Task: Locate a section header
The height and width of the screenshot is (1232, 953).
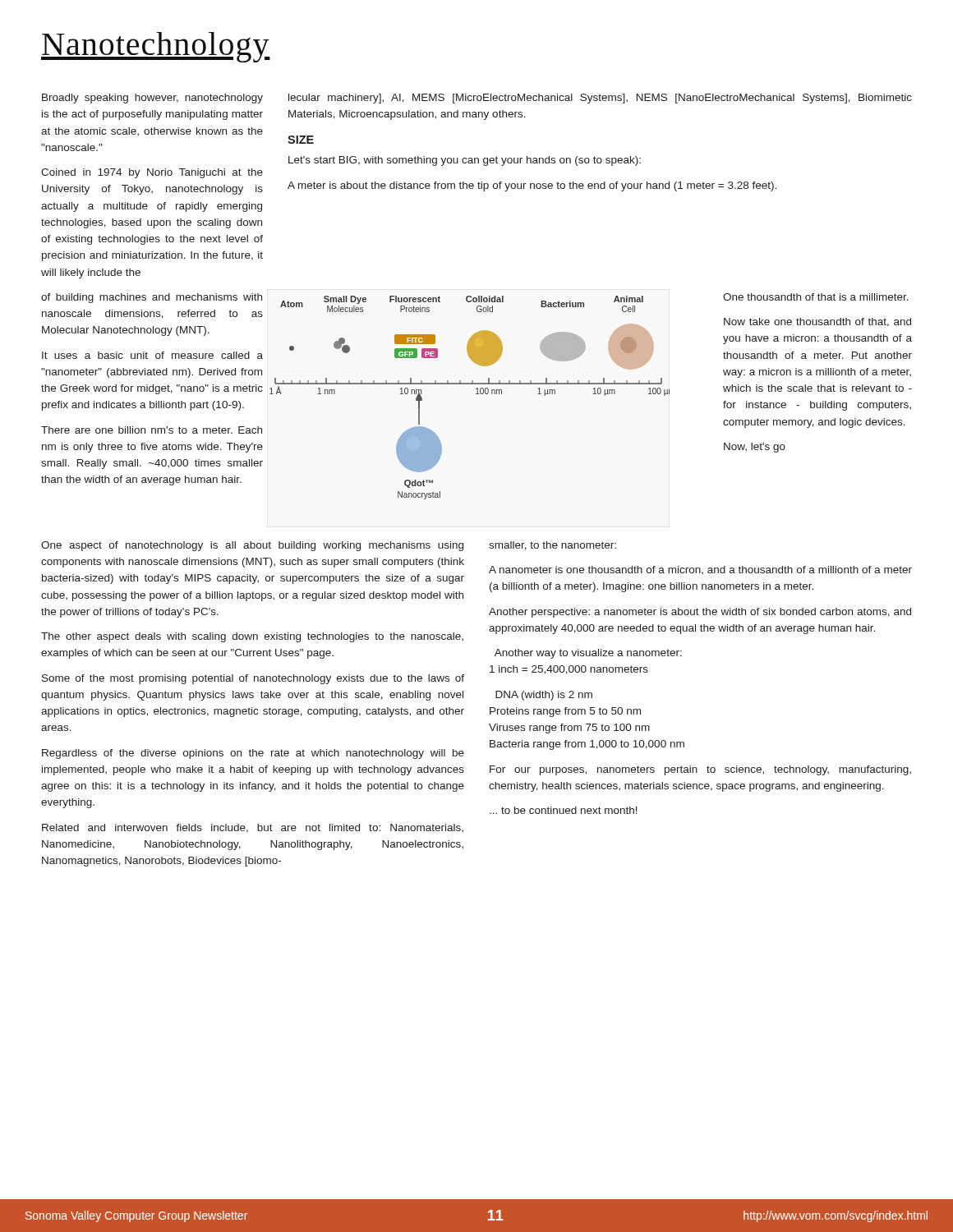Action: [x=301, y=139]
